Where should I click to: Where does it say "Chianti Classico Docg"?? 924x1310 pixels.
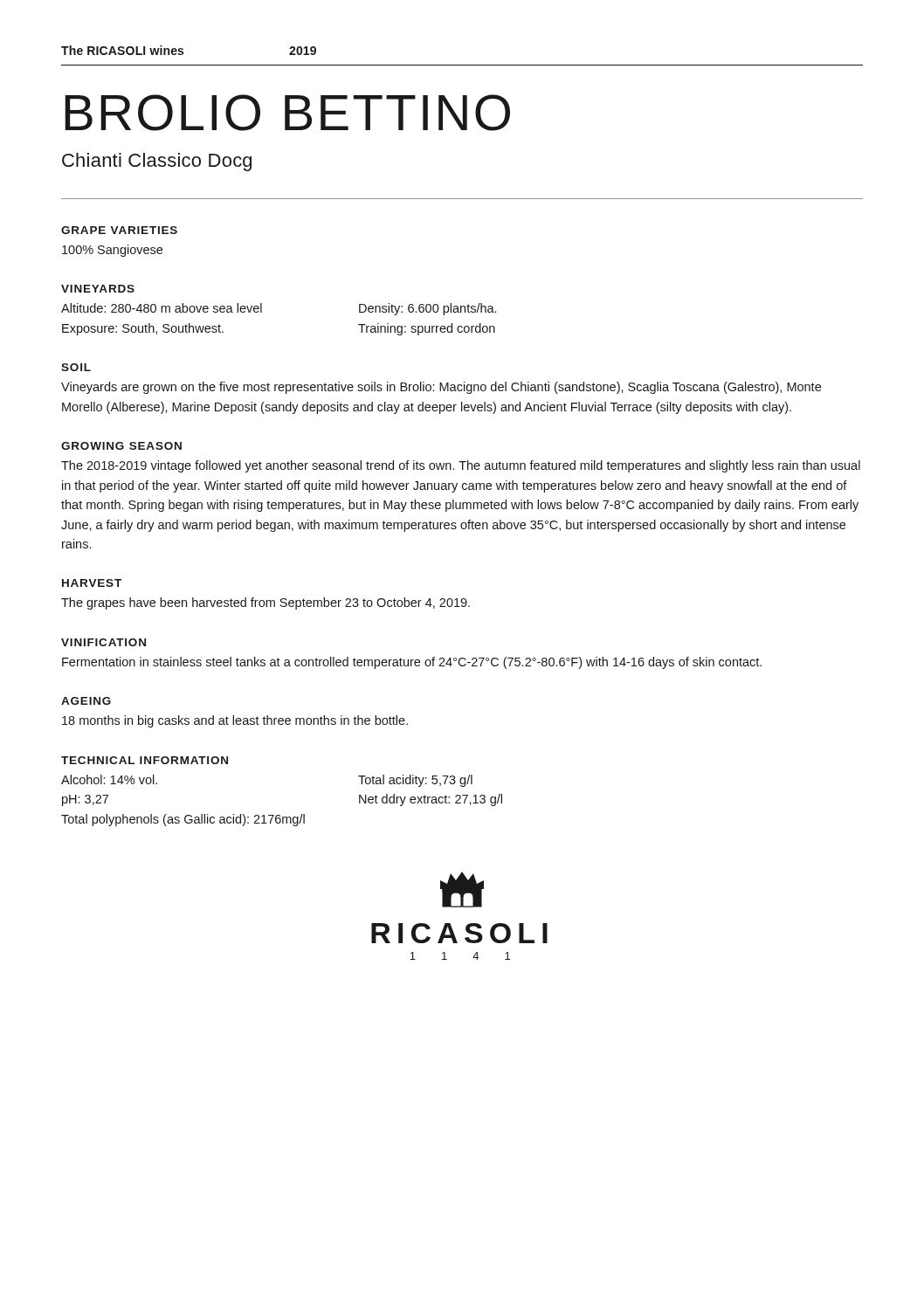coord(157,162)
